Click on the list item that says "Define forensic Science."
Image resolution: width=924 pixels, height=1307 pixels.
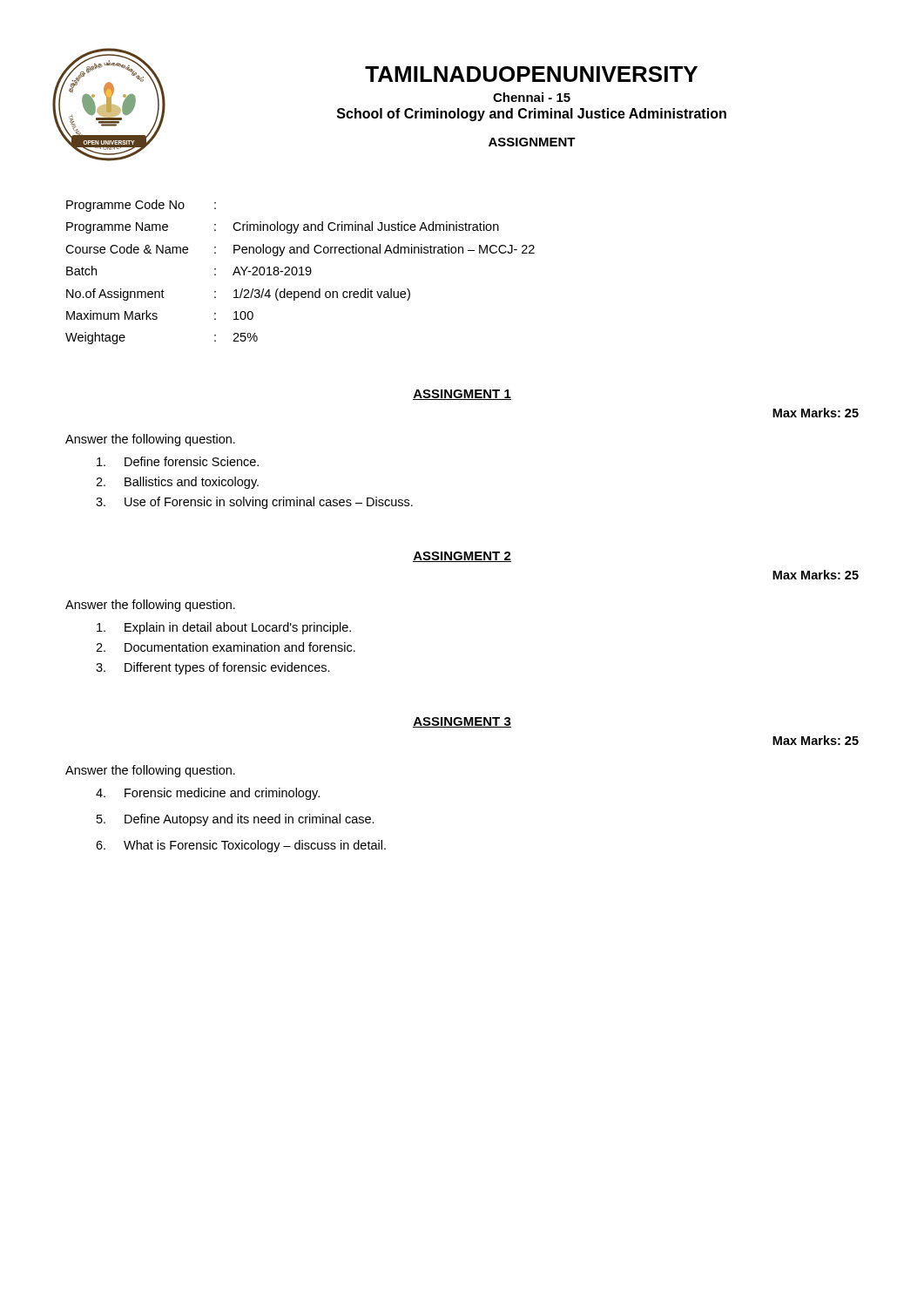[178, 461]
